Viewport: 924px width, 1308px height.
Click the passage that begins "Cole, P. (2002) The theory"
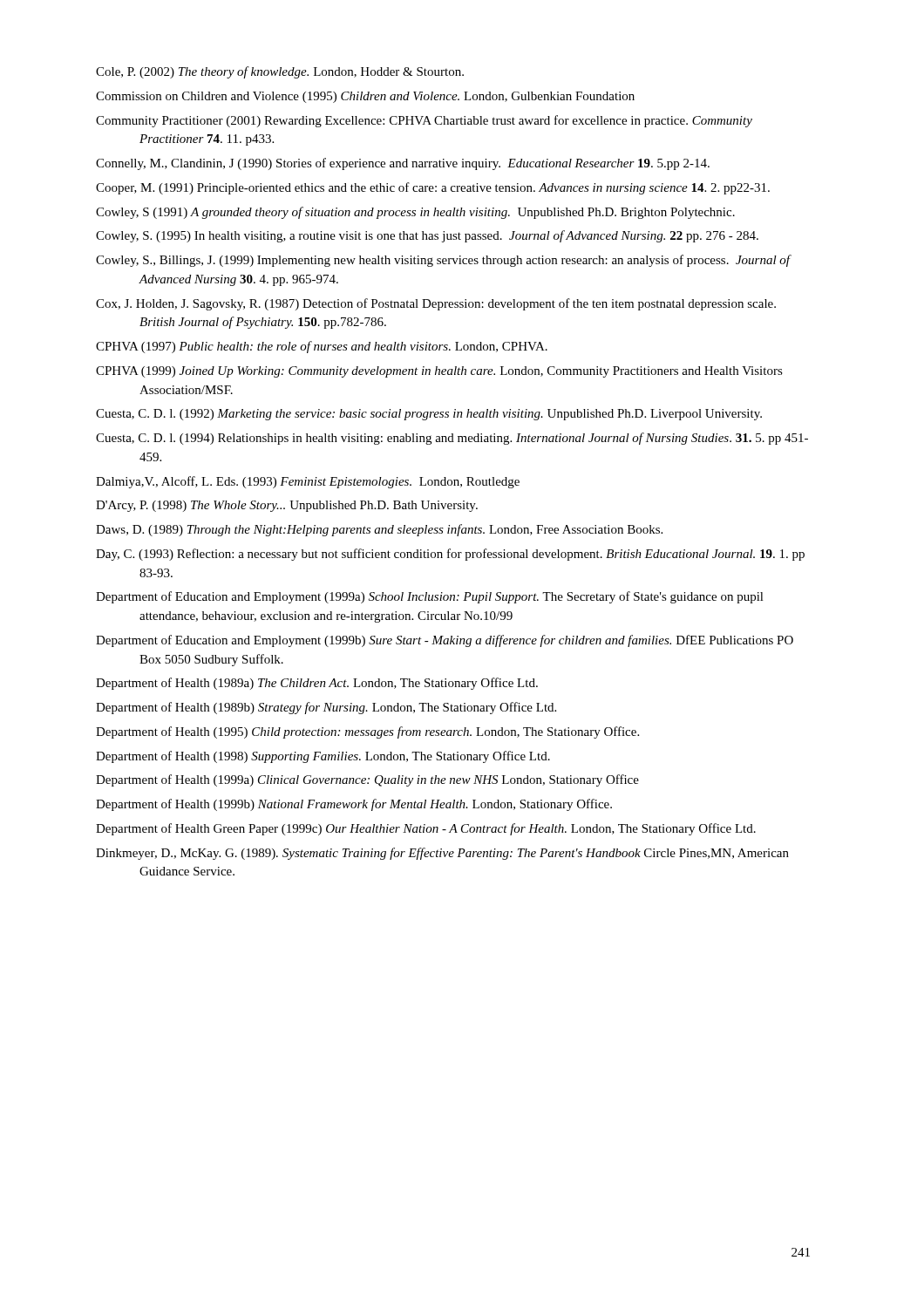point(280,71)
